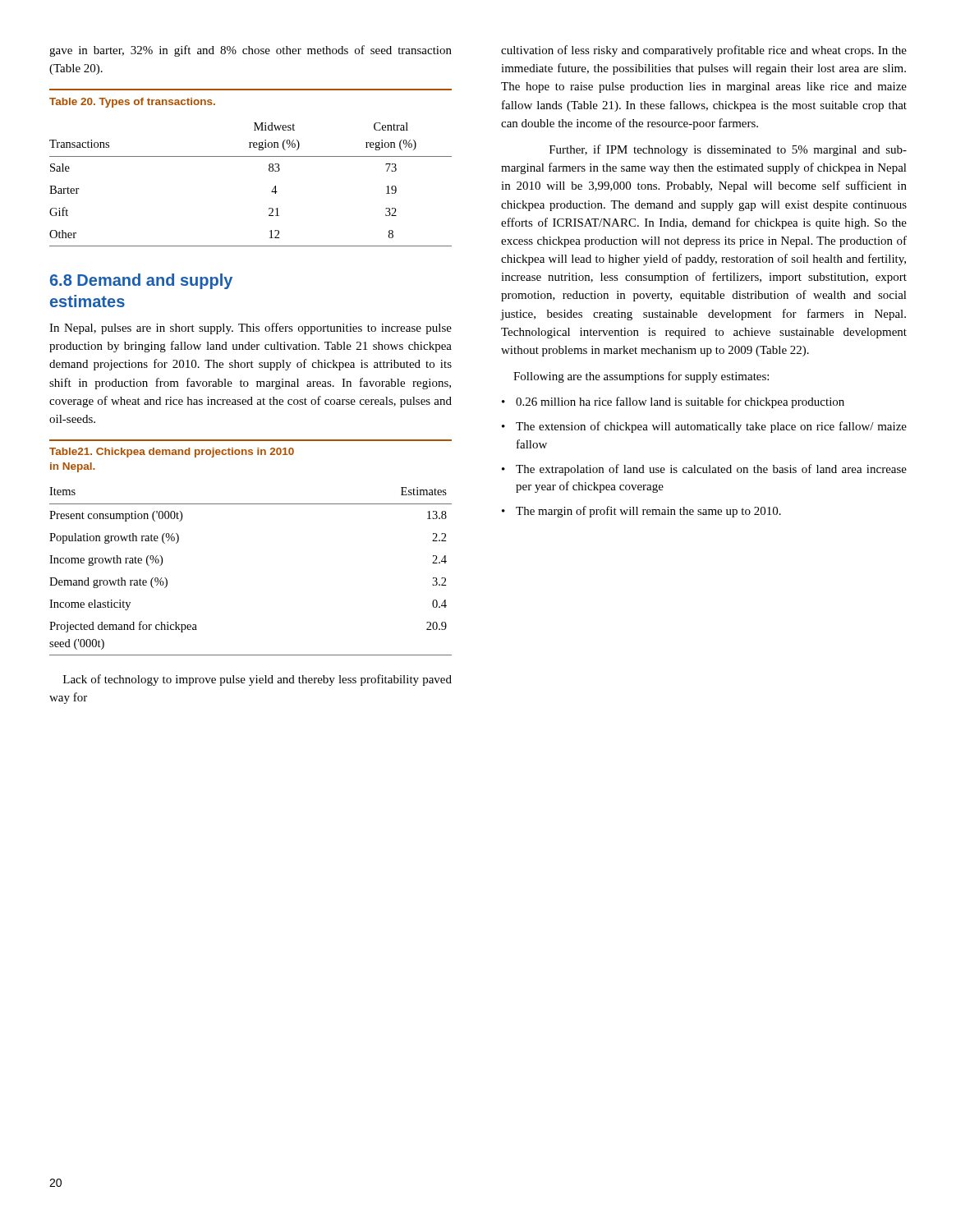Select the text block that reads "Lack of technology"
This screenshot has width=956, height=1232.
(x=250, y=688)
